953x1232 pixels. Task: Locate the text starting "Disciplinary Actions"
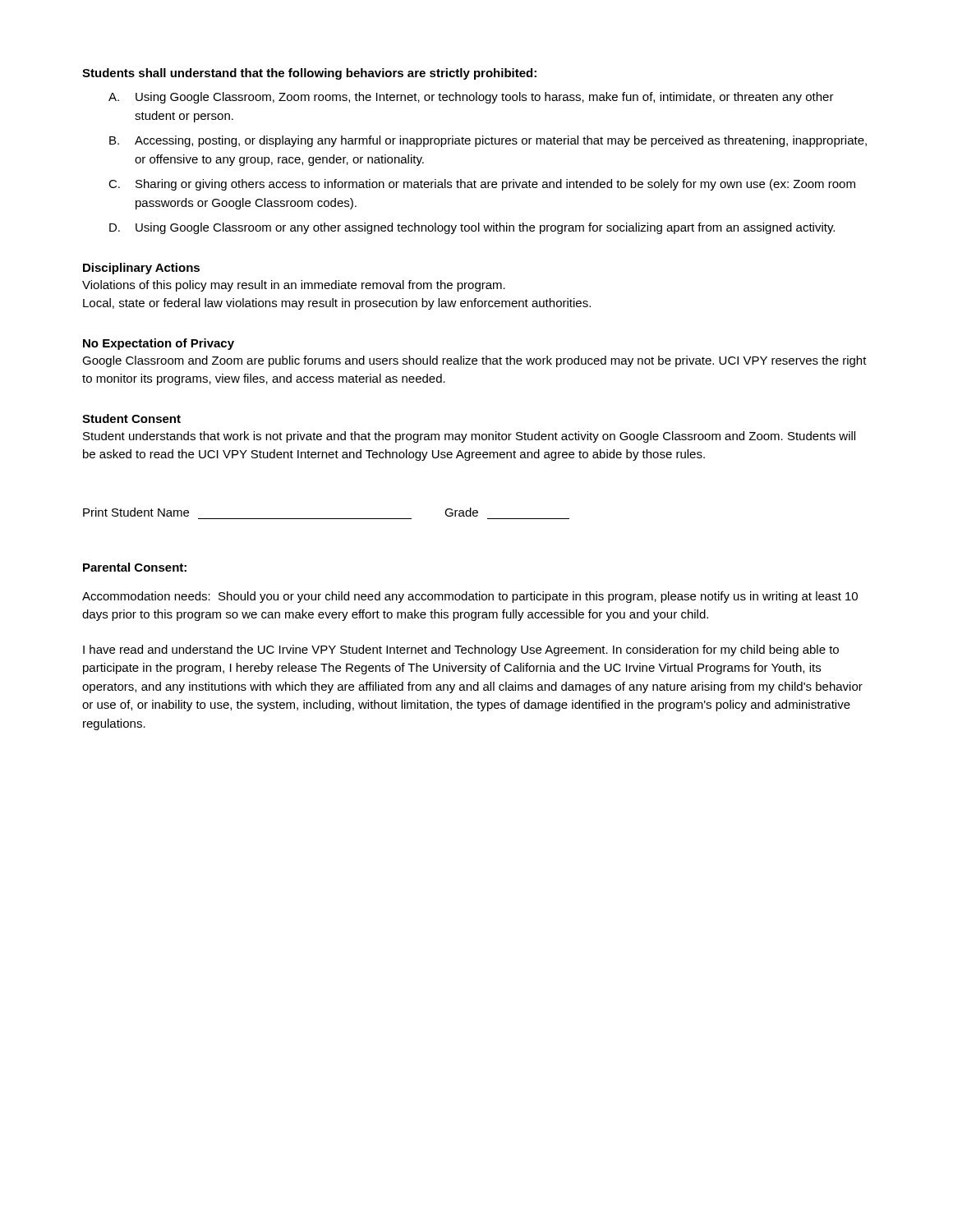(141, 267)
